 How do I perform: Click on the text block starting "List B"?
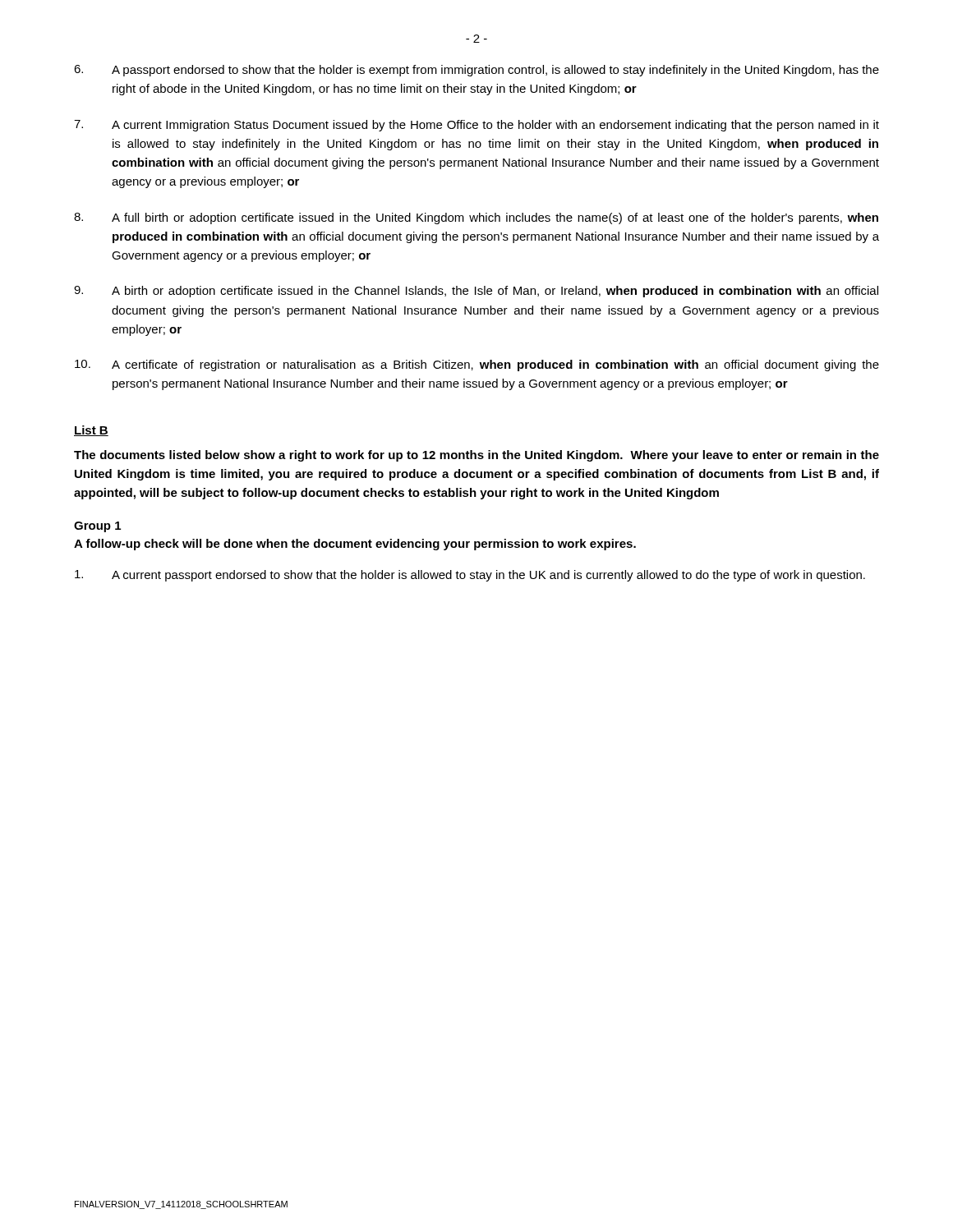point(91,430)
